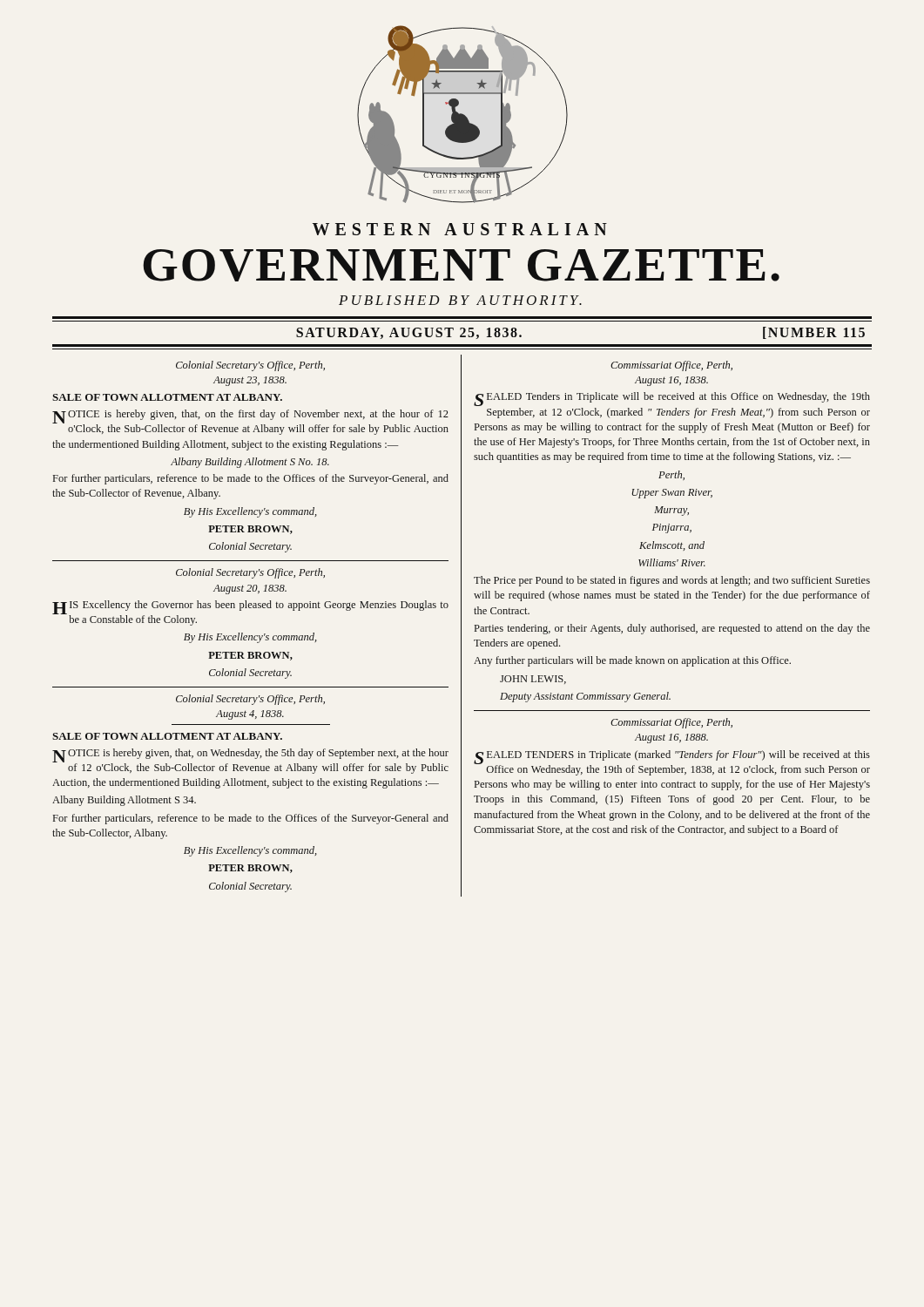Select the text starting "GOVERNMENT GAZETTE."
This screenshot has width=924, height=1307.
tap(462, 265)
